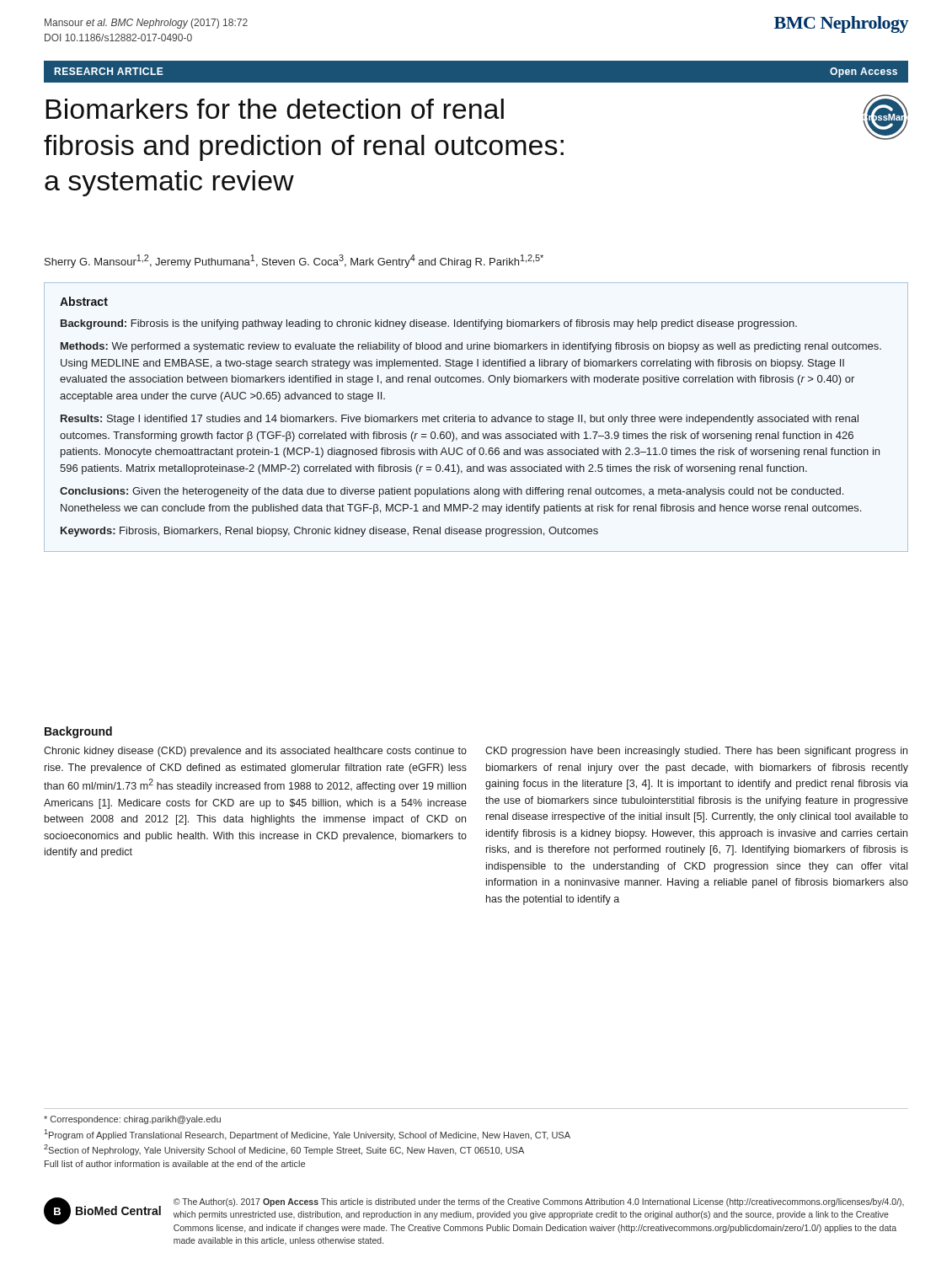
Task: Click on the text block with the text "Abstract Background: Fibrosis is the unifying"
Action: (x=476, y=417)
